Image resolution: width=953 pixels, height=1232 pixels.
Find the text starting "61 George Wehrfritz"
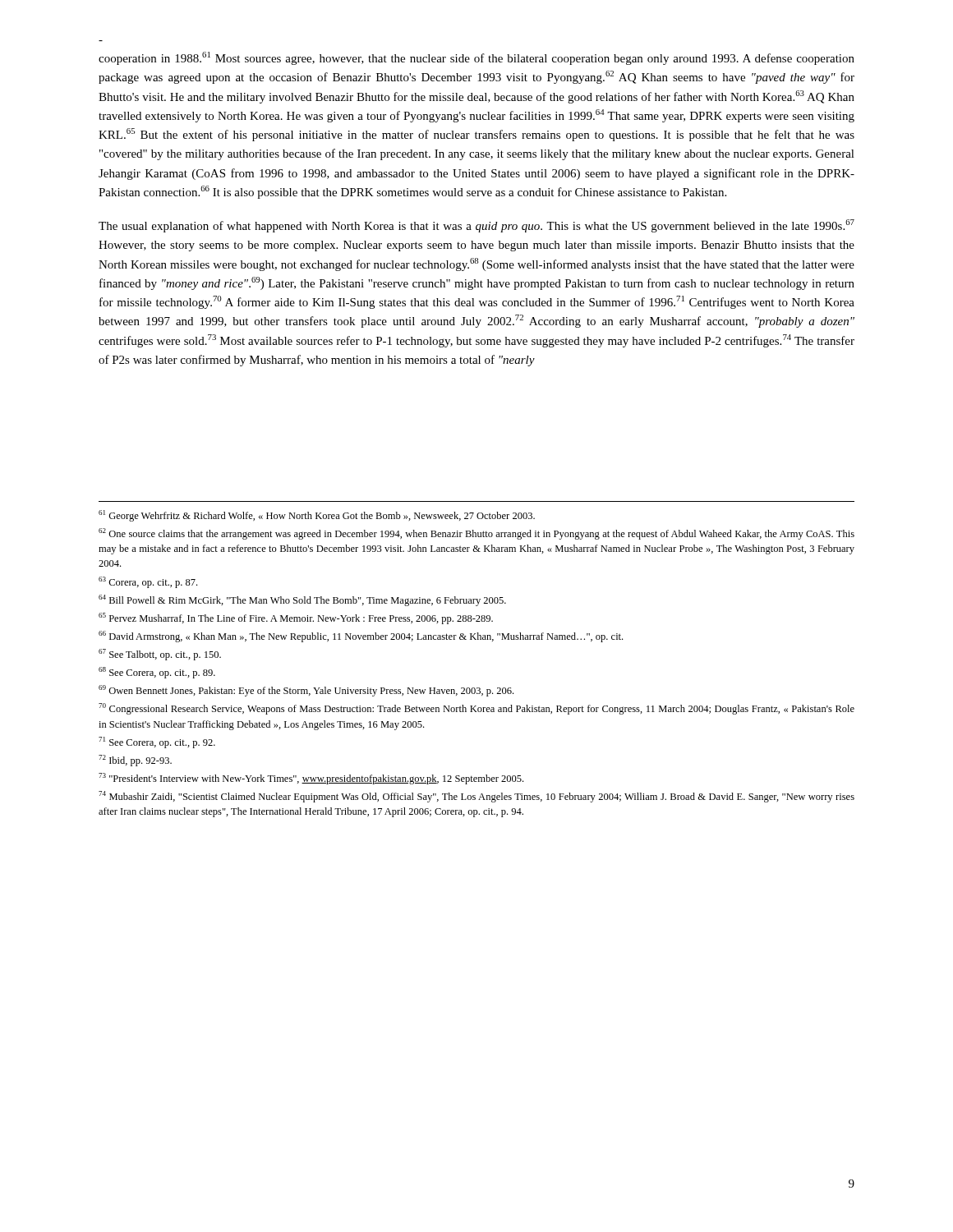tap(317, 515)
